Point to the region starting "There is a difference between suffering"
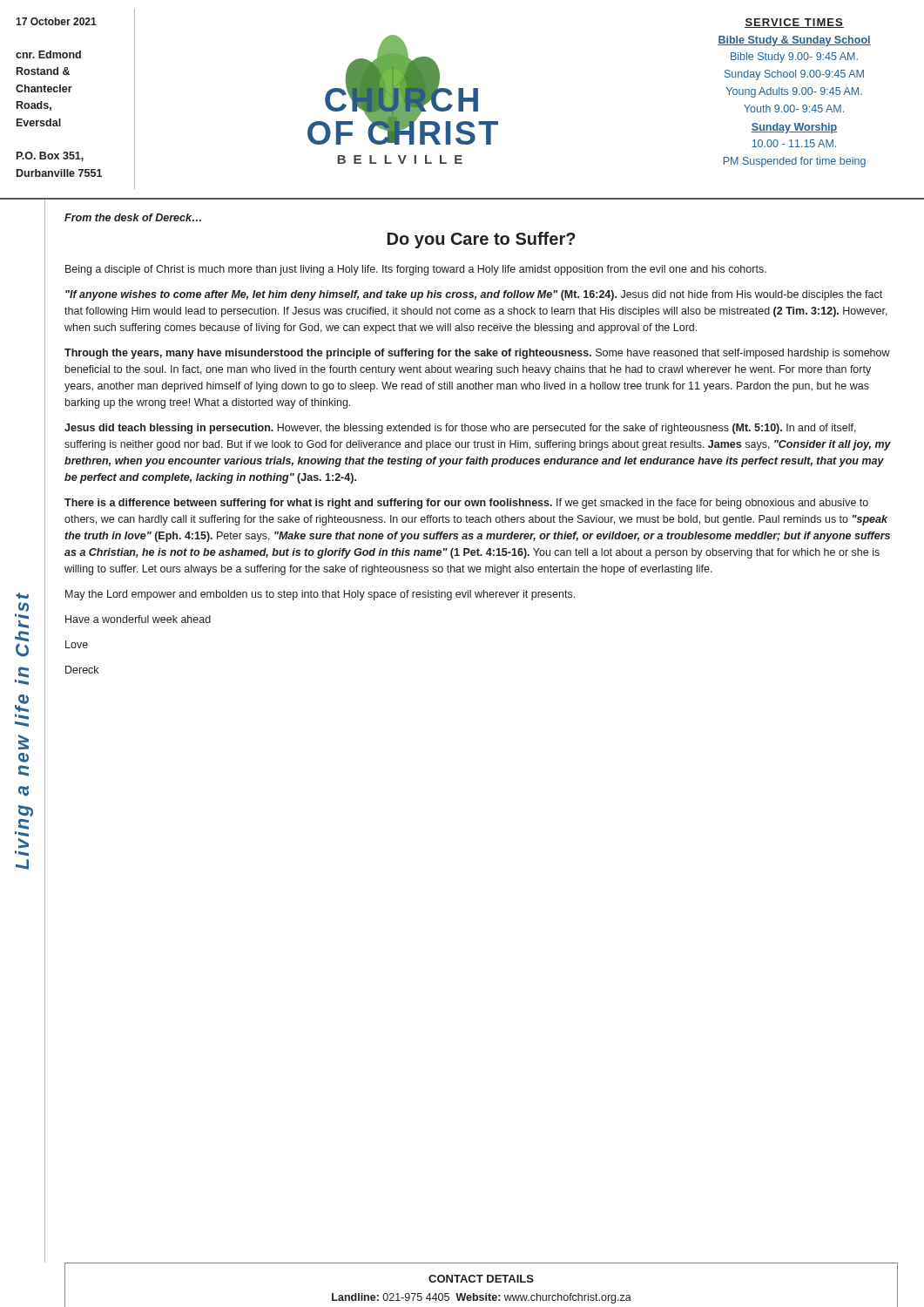This screenshot has width=924, height=1307. [x=477, y=536]
